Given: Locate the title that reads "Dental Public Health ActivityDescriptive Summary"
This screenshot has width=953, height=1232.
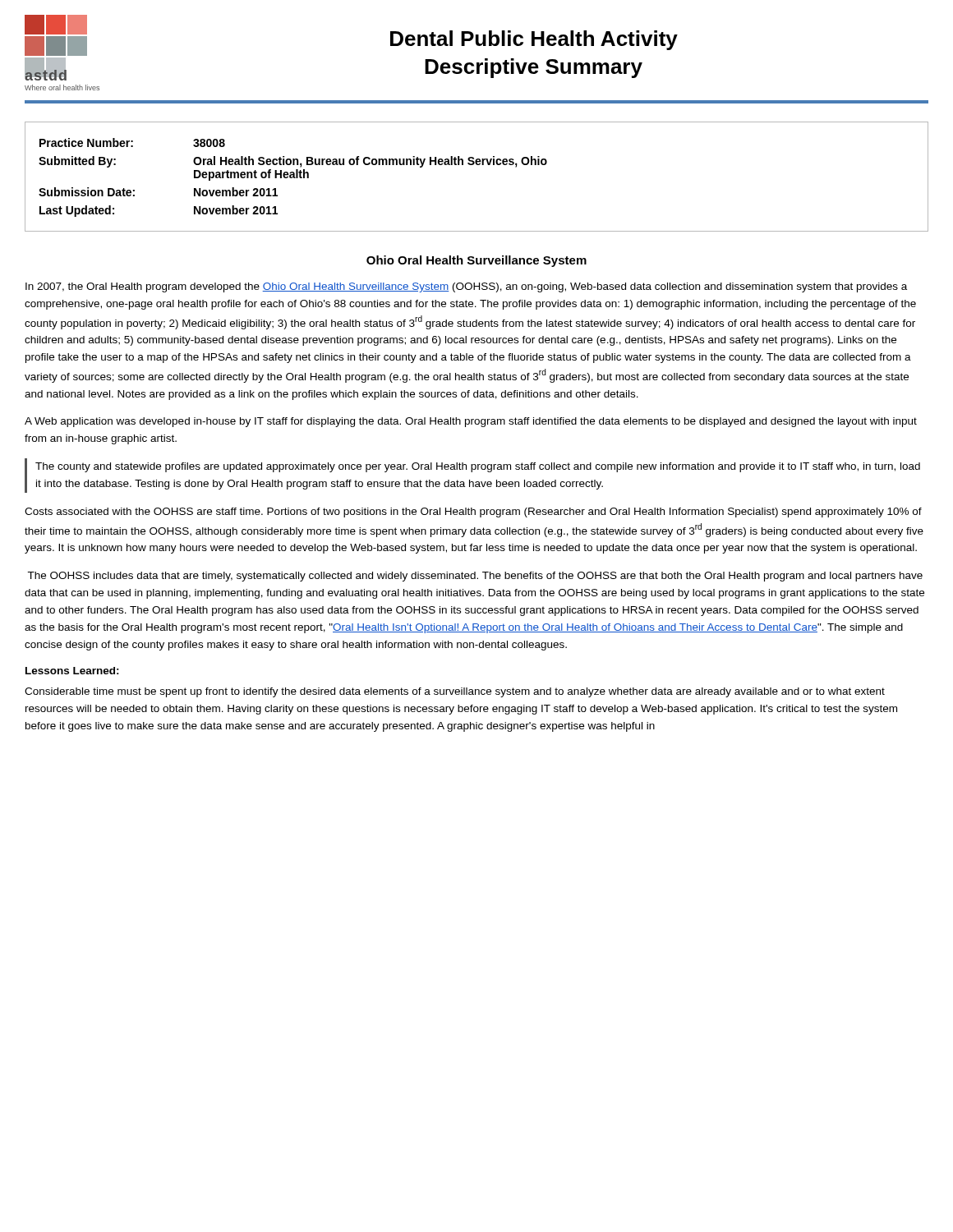Looking at the screenshot, I should [533, 53].
